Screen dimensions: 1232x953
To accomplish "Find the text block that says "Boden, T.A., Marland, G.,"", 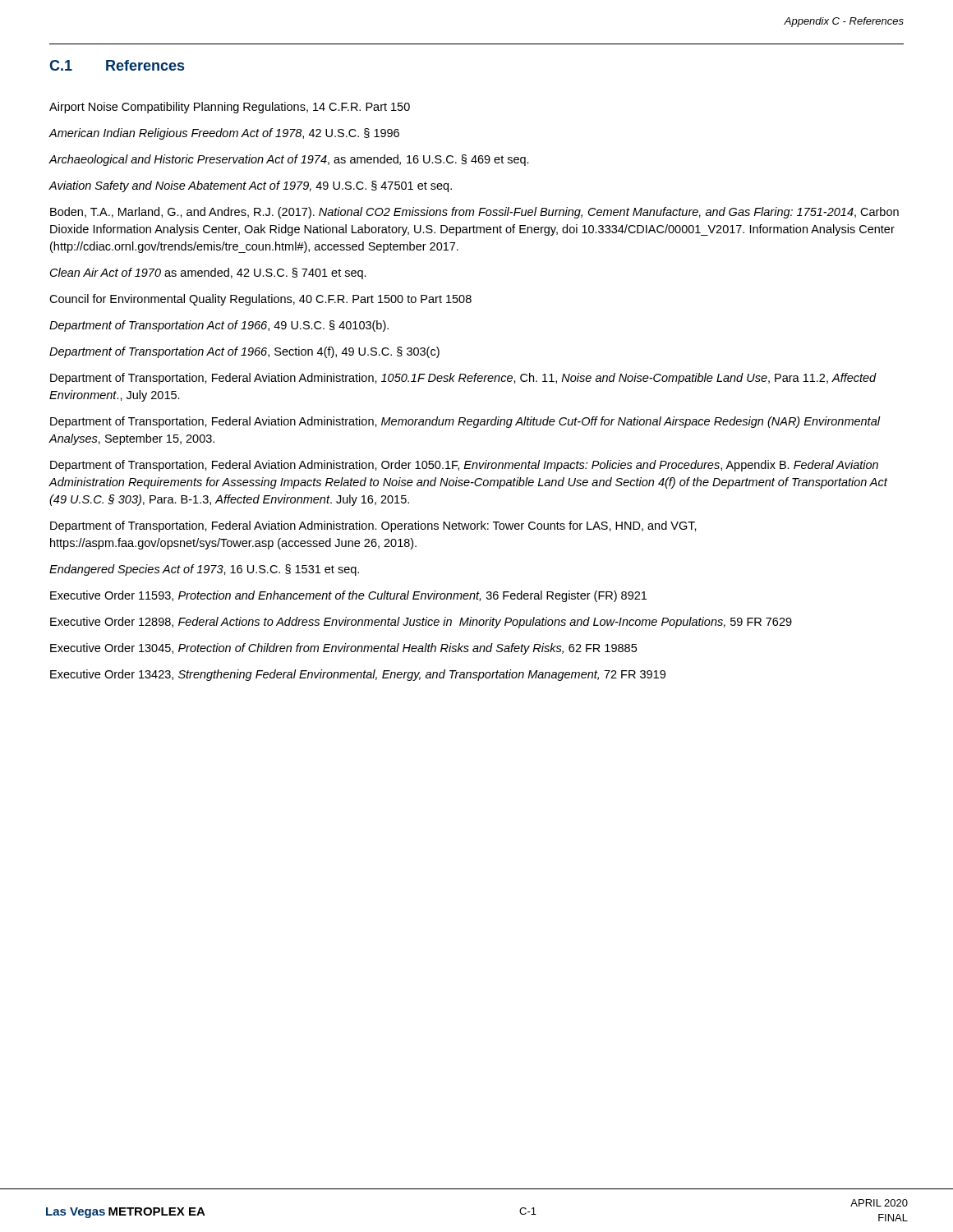I will [474, 229].
